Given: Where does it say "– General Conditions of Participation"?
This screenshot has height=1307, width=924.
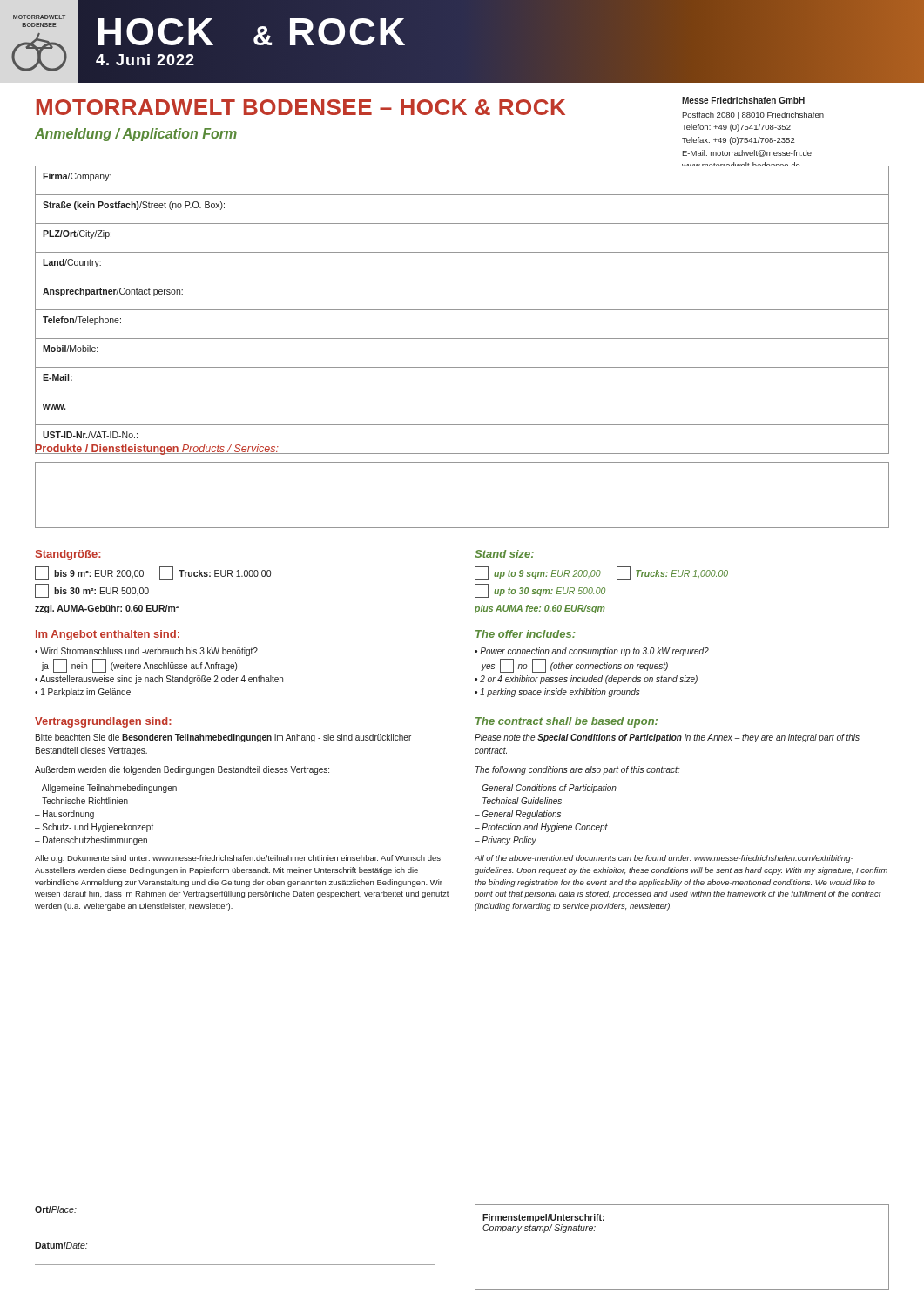Looking at the screenshot, I should coord(546,788).
